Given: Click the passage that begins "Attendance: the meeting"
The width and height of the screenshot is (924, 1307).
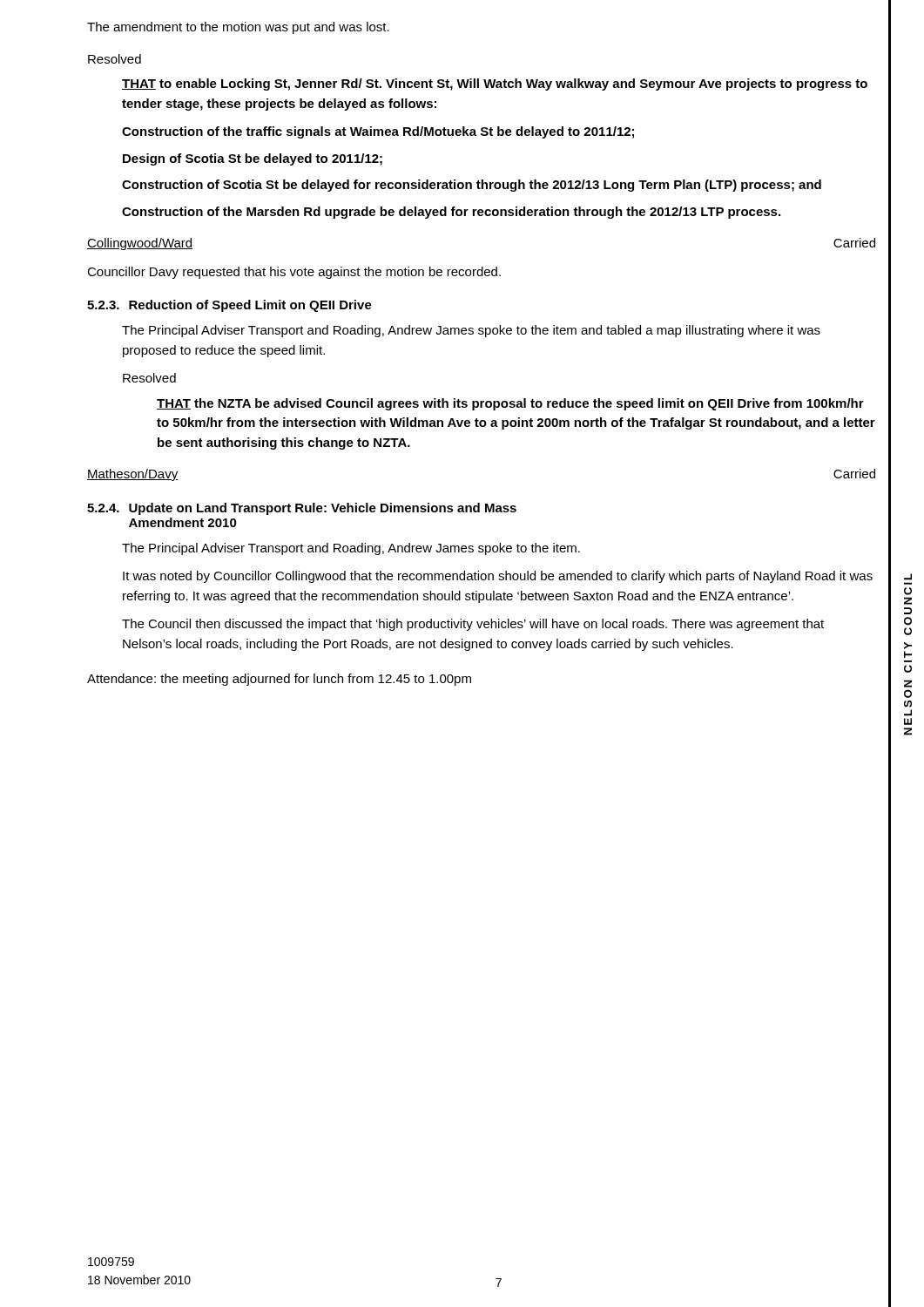Looking at the screenshot, I should coord(280,678).
